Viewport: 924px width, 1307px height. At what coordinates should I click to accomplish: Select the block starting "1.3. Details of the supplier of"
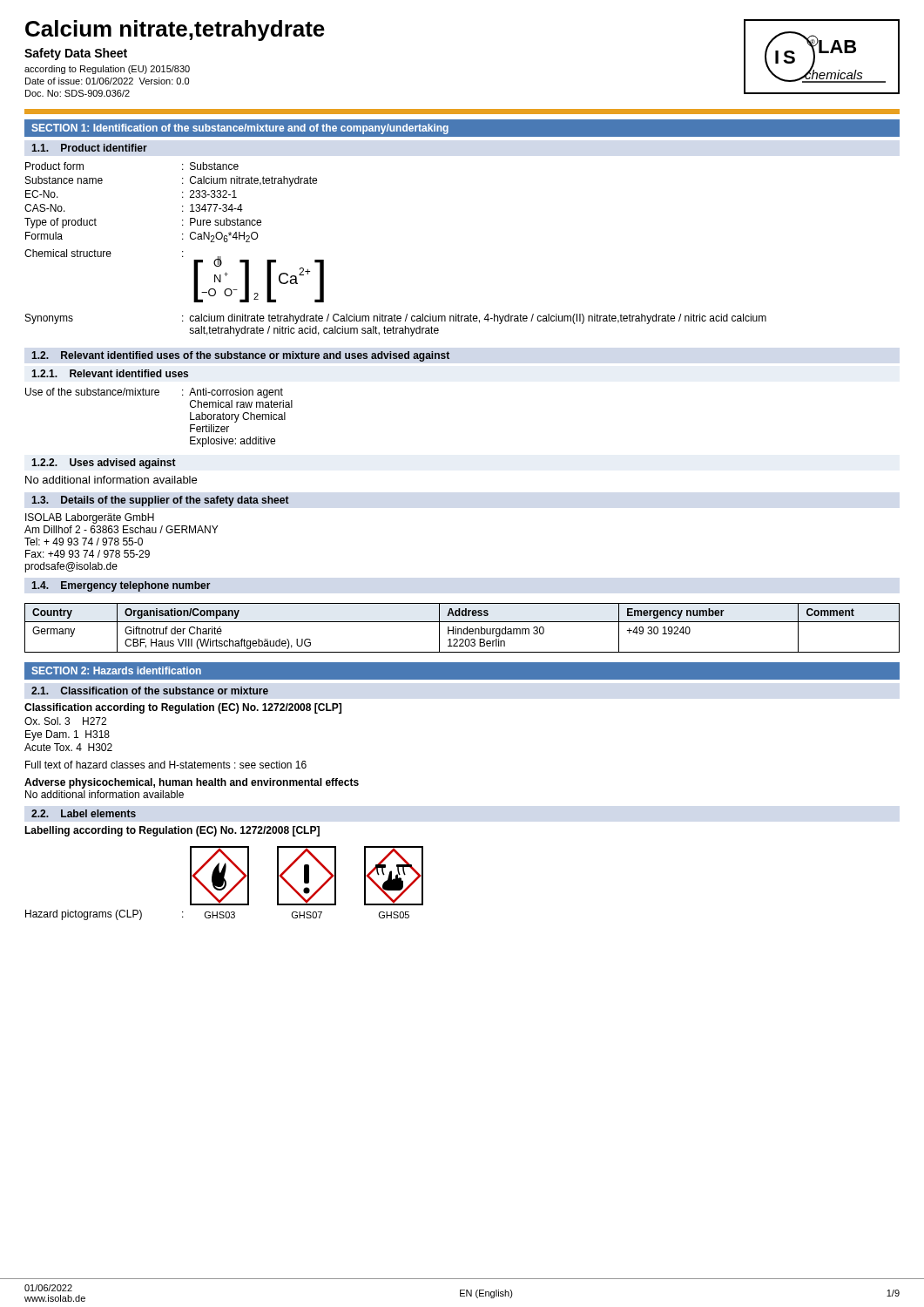160,501
